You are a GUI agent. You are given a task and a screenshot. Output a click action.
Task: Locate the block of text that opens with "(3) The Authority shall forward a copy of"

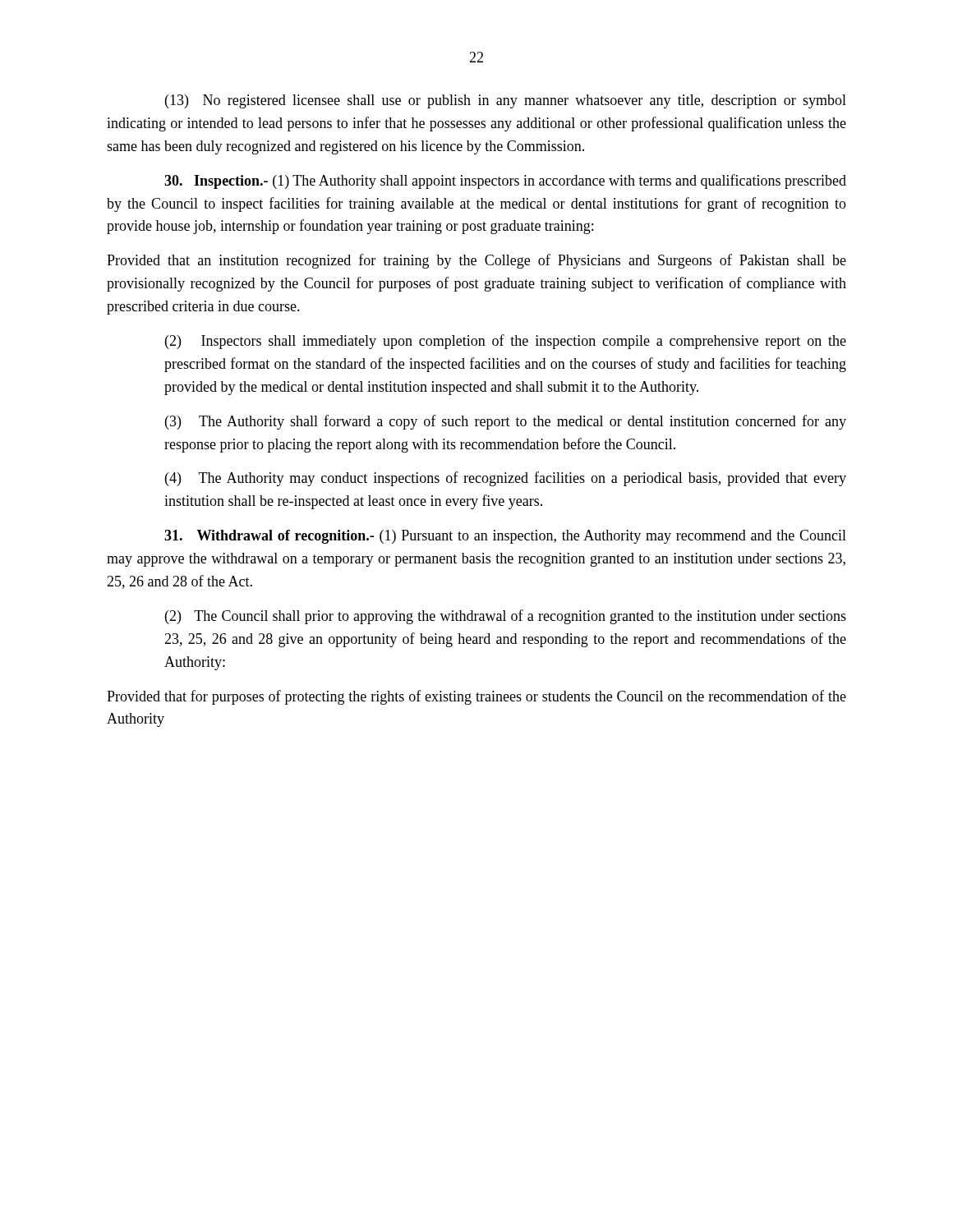(x=505, y=433)
